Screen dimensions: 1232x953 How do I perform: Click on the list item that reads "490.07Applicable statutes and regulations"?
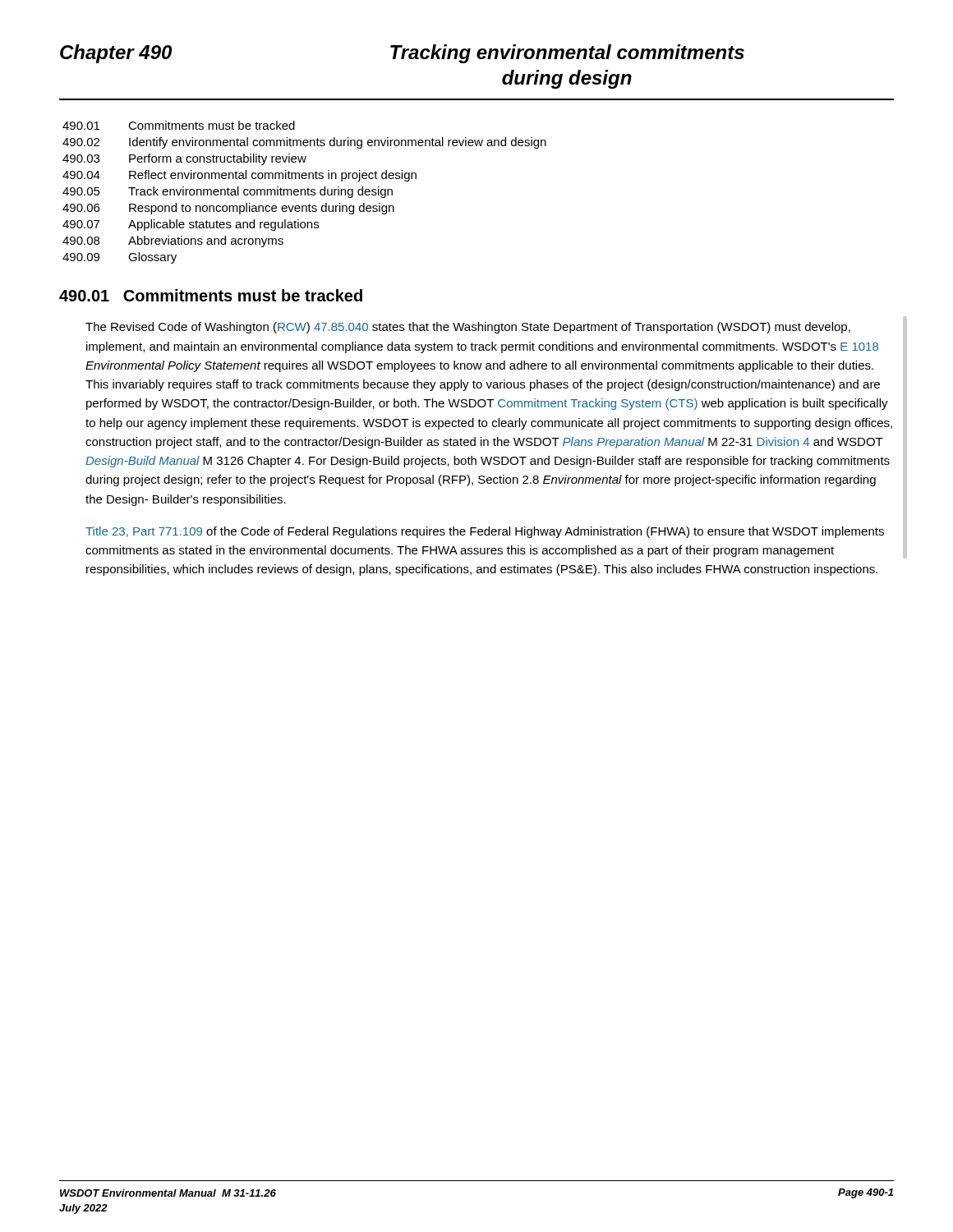pos(191,224)
